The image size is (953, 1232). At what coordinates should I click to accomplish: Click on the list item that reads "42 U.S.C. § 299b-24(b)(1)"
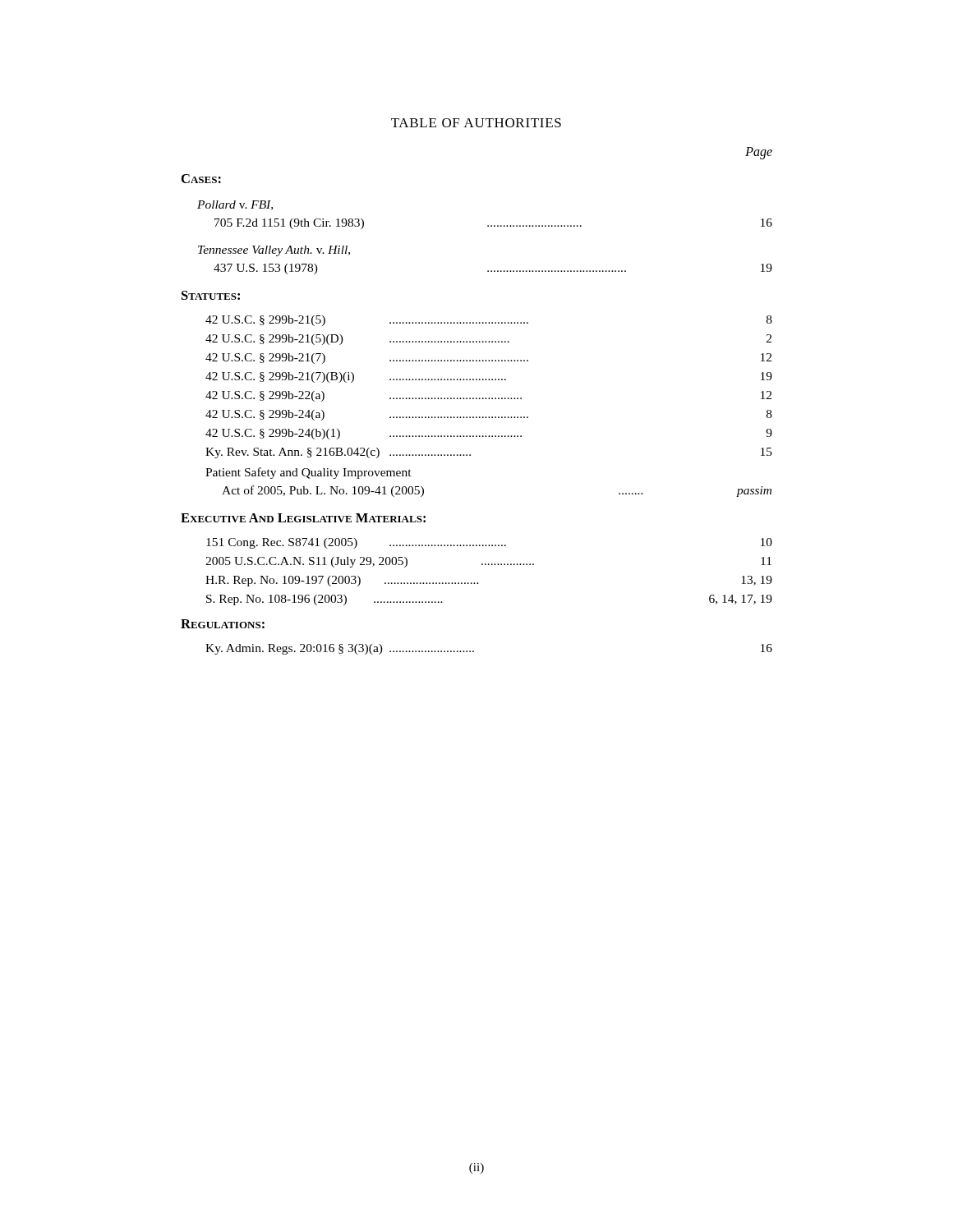pos(489,433)
